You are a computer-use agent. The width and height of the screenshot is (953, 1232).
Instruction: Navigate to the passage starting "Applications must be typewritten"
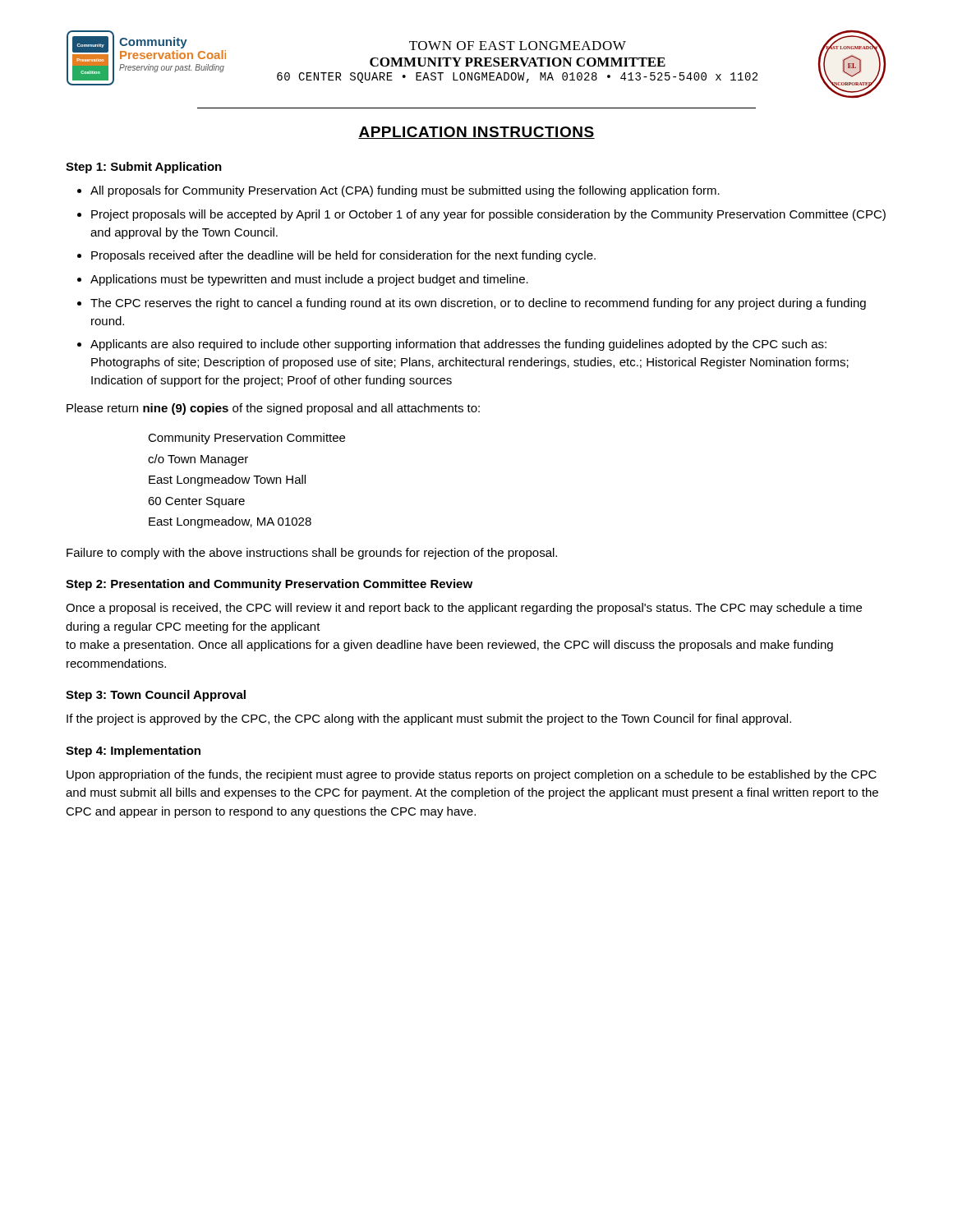310,279
